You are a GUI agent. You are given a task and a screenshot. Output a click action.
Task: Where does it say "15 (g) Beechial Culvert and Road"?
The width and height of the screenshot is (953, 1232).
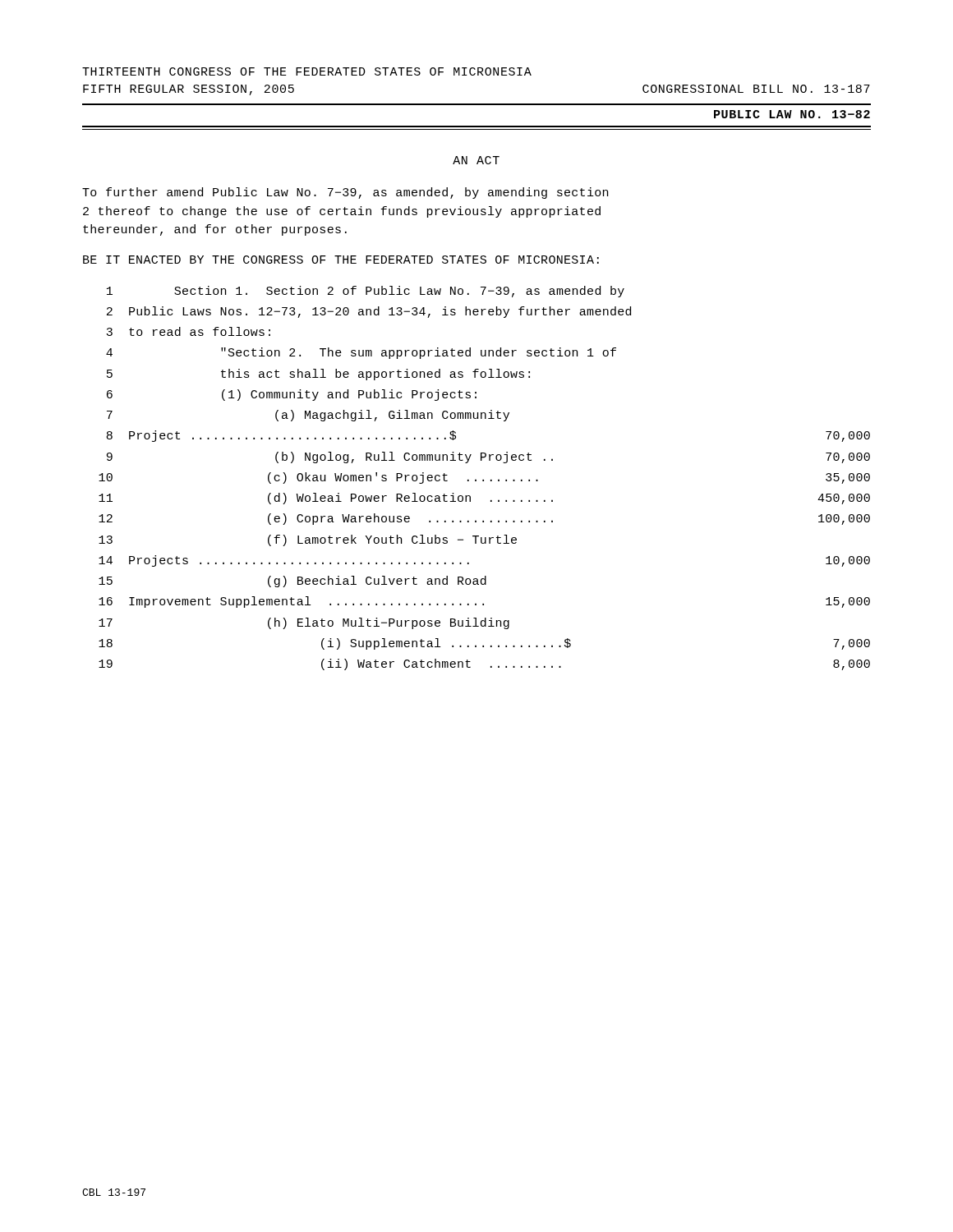tap(476, 582)
